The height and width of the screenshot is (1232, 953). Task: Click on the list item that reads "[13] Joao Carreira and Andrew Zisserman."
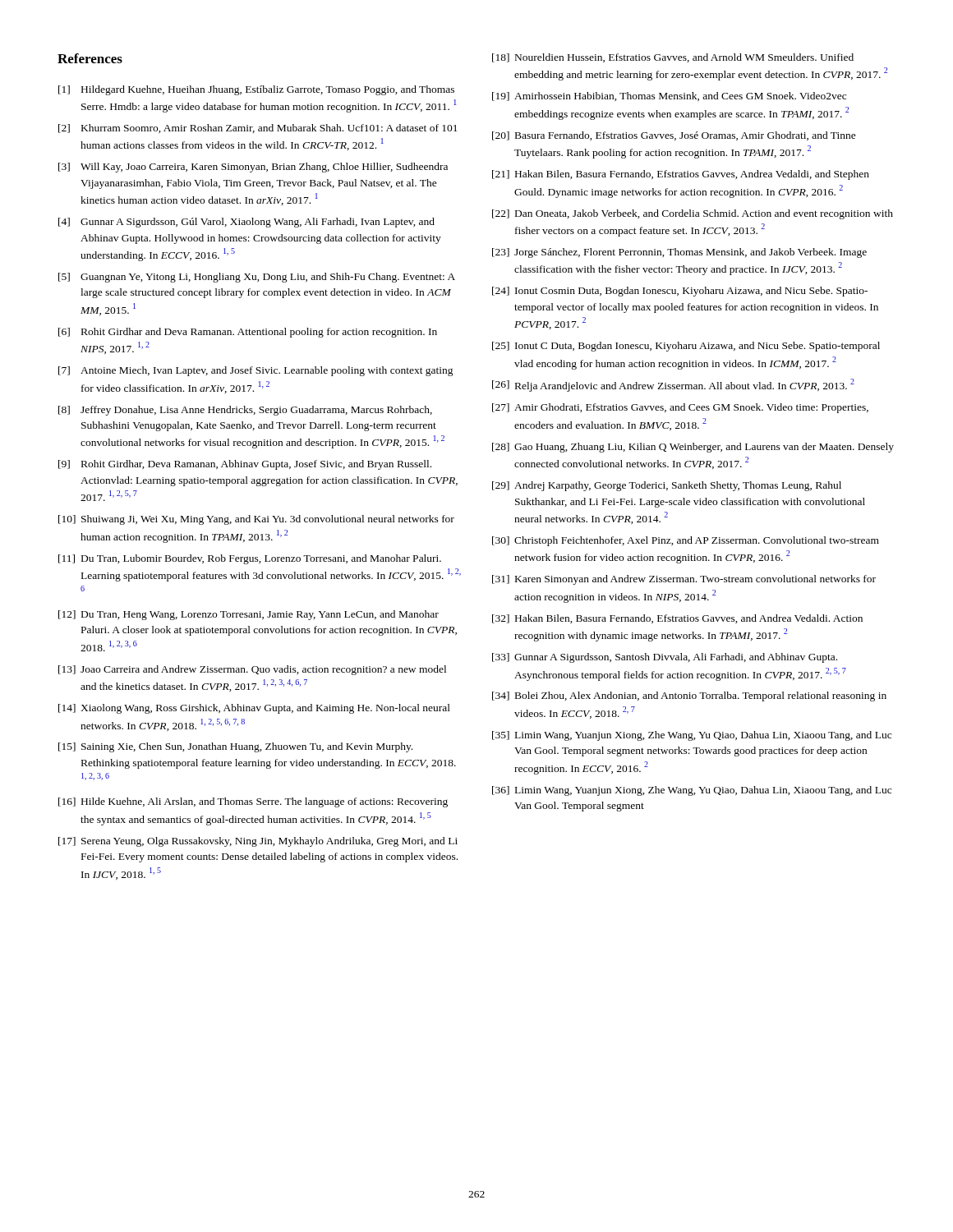coord(260,678)
